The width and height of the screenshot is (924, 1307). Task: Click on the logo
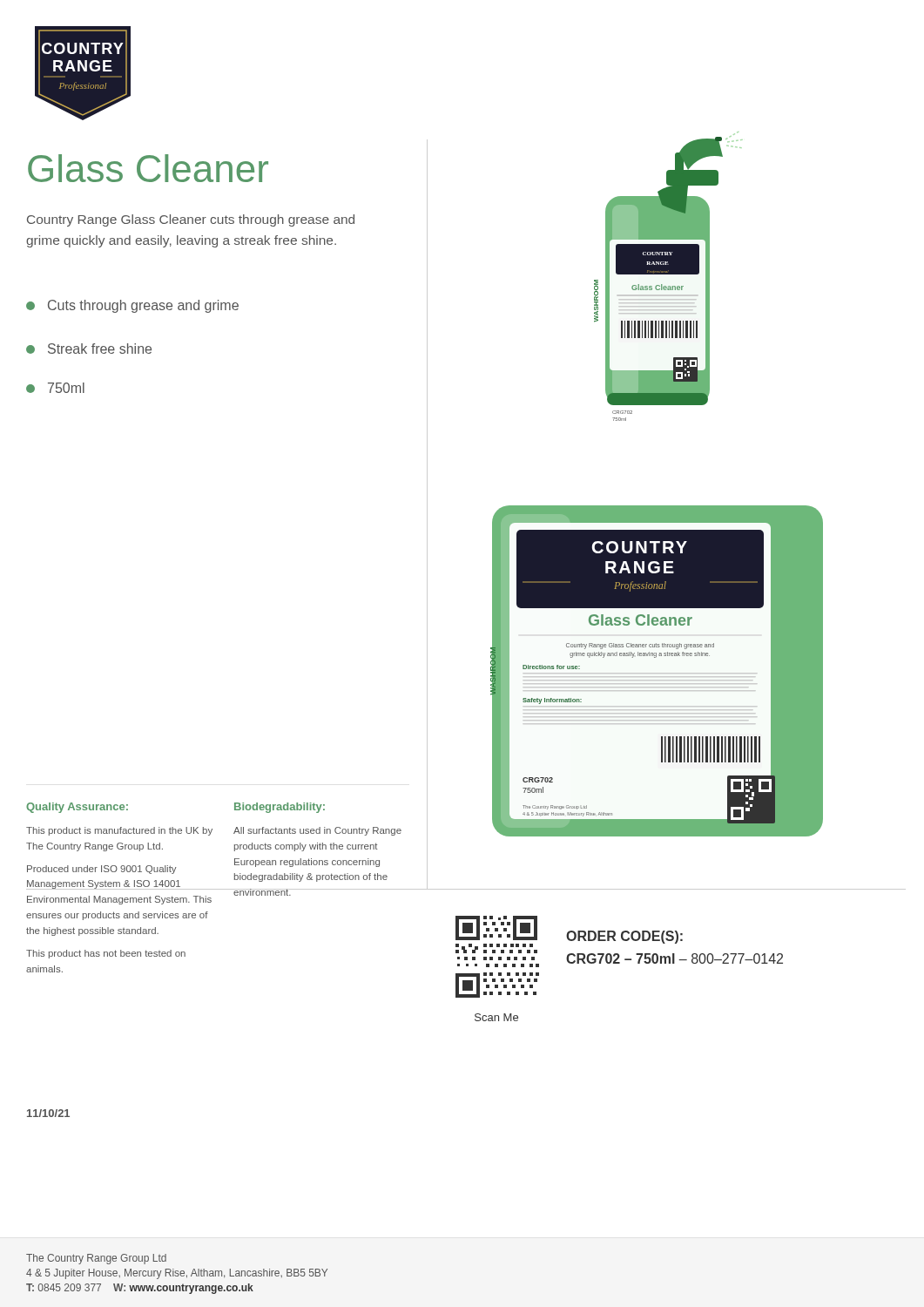pyautogui.click(x=83, y=74)
